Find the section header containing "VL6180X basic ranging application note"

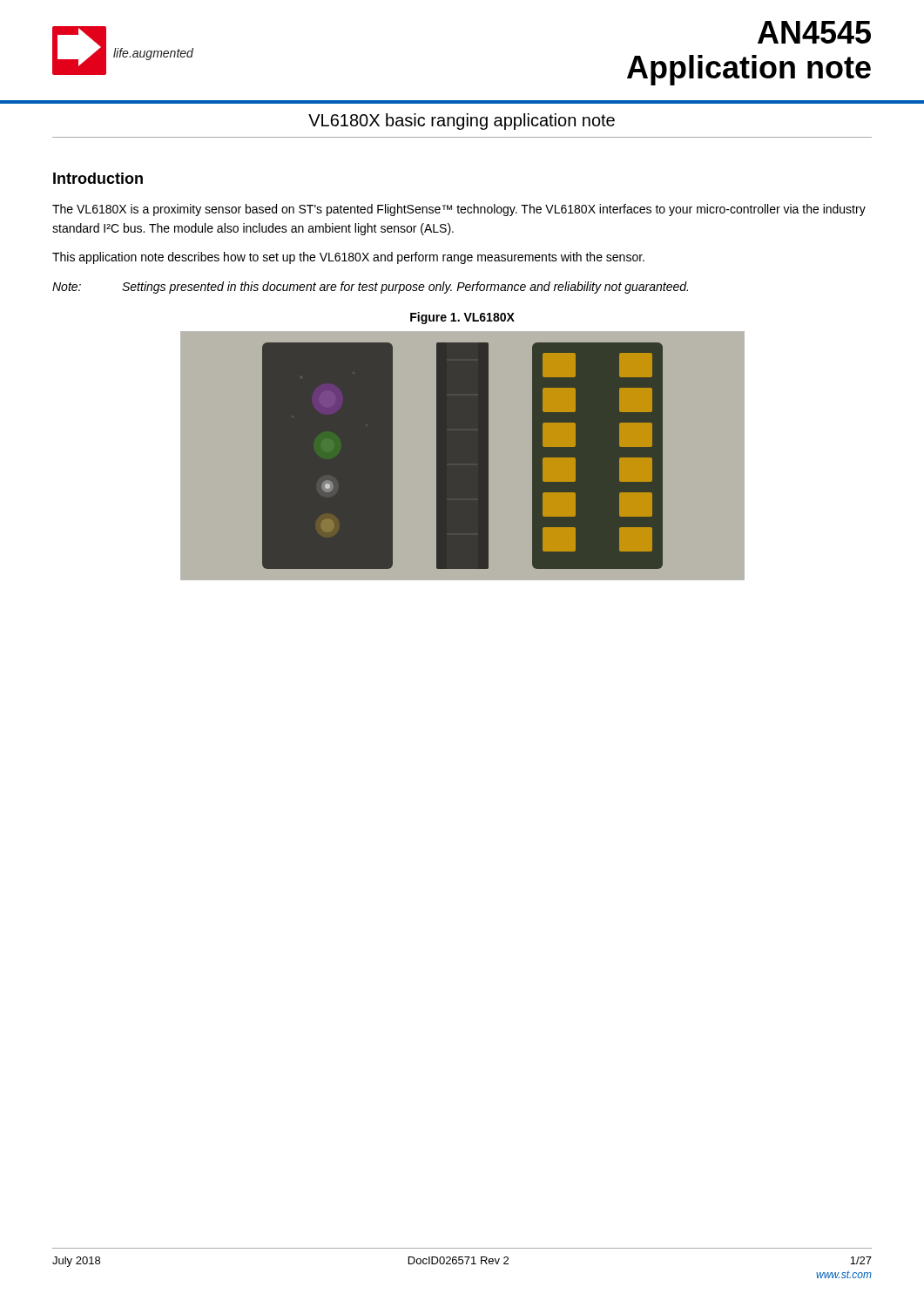click(462, 120)
